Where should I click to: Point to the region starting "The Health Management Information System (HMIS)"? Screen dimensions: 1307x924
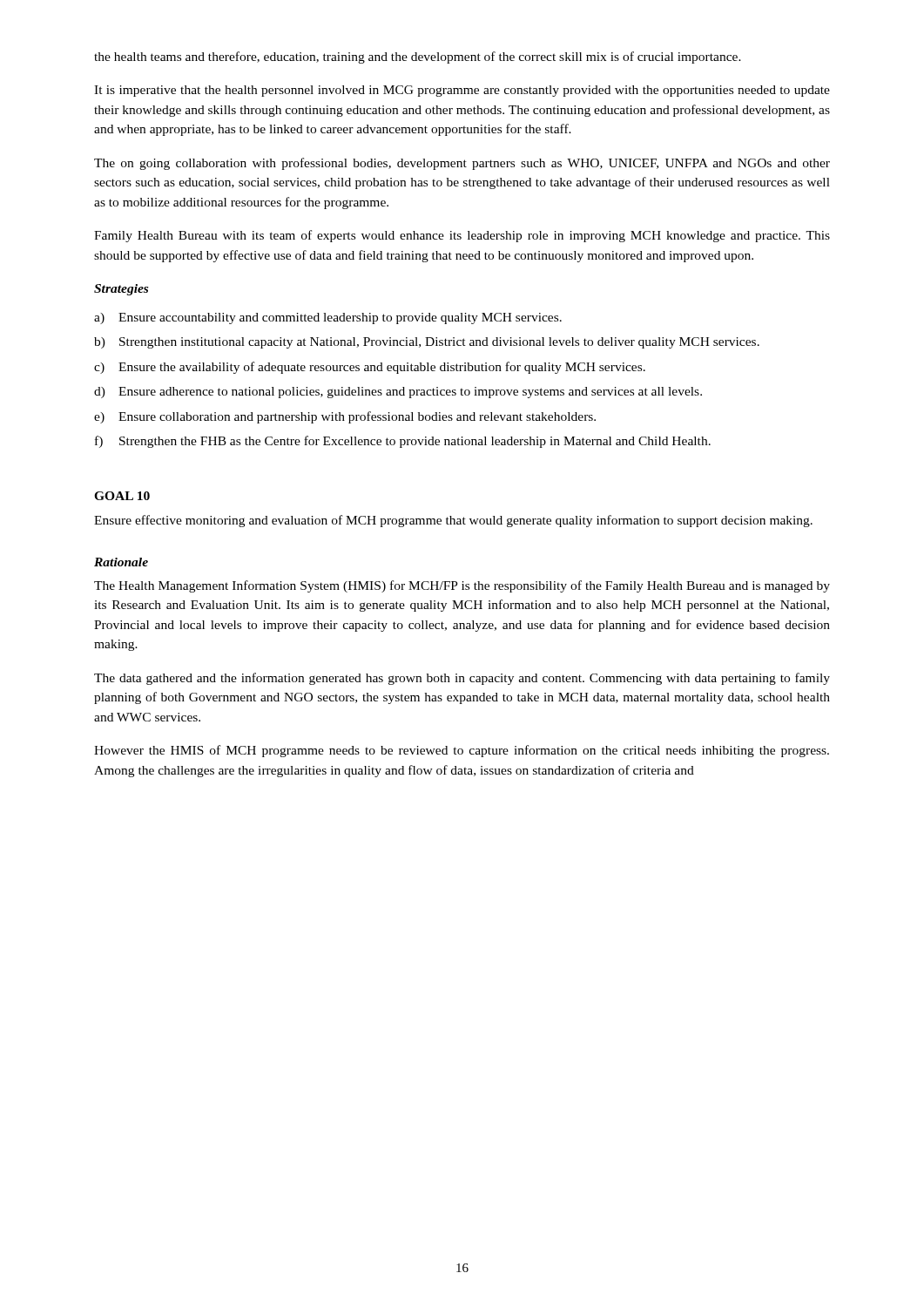coord(462,615)
